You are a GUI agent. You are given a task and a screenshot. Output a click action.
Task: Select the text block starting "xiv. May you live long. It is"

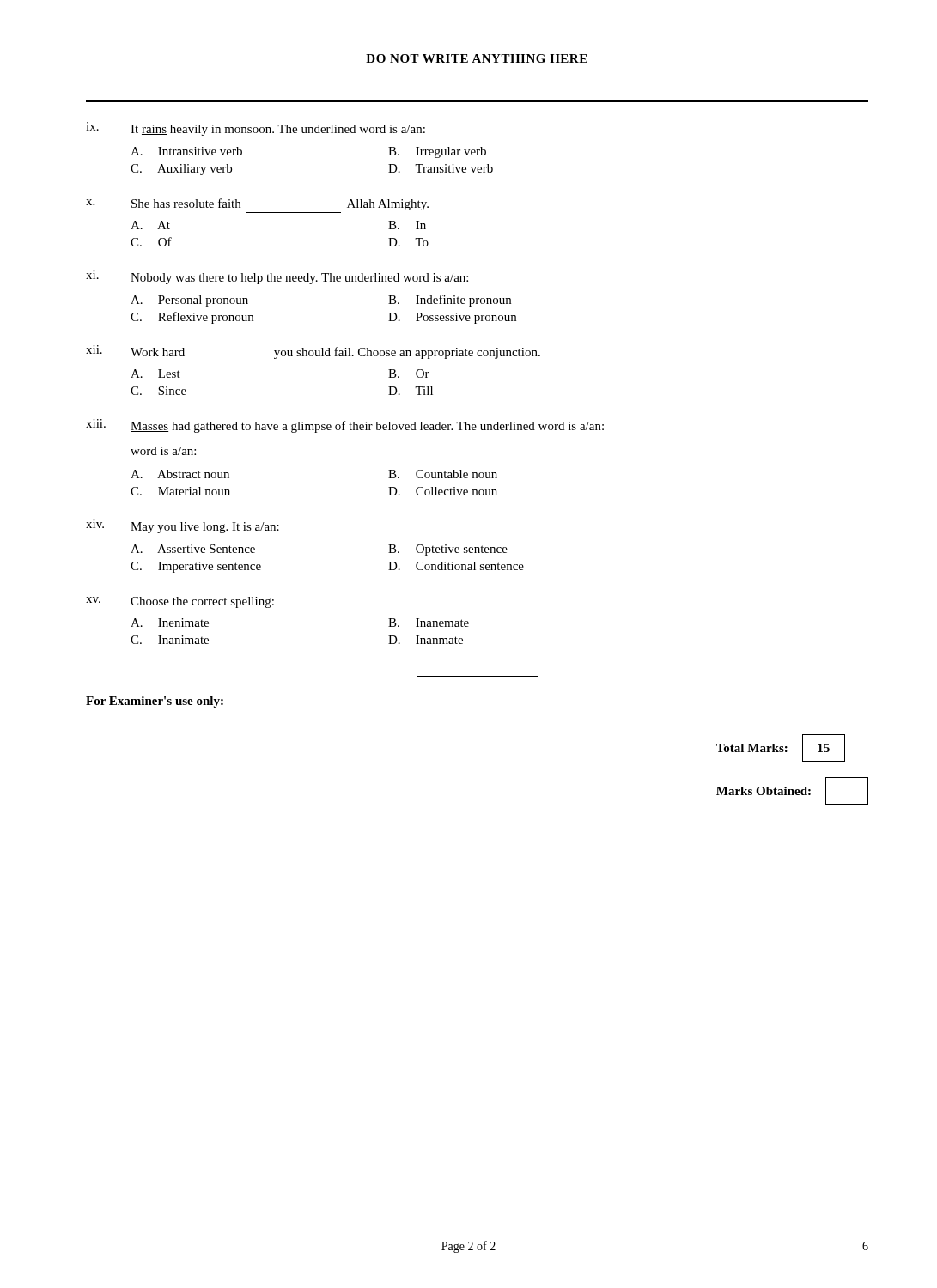click(x=477, y=546)
